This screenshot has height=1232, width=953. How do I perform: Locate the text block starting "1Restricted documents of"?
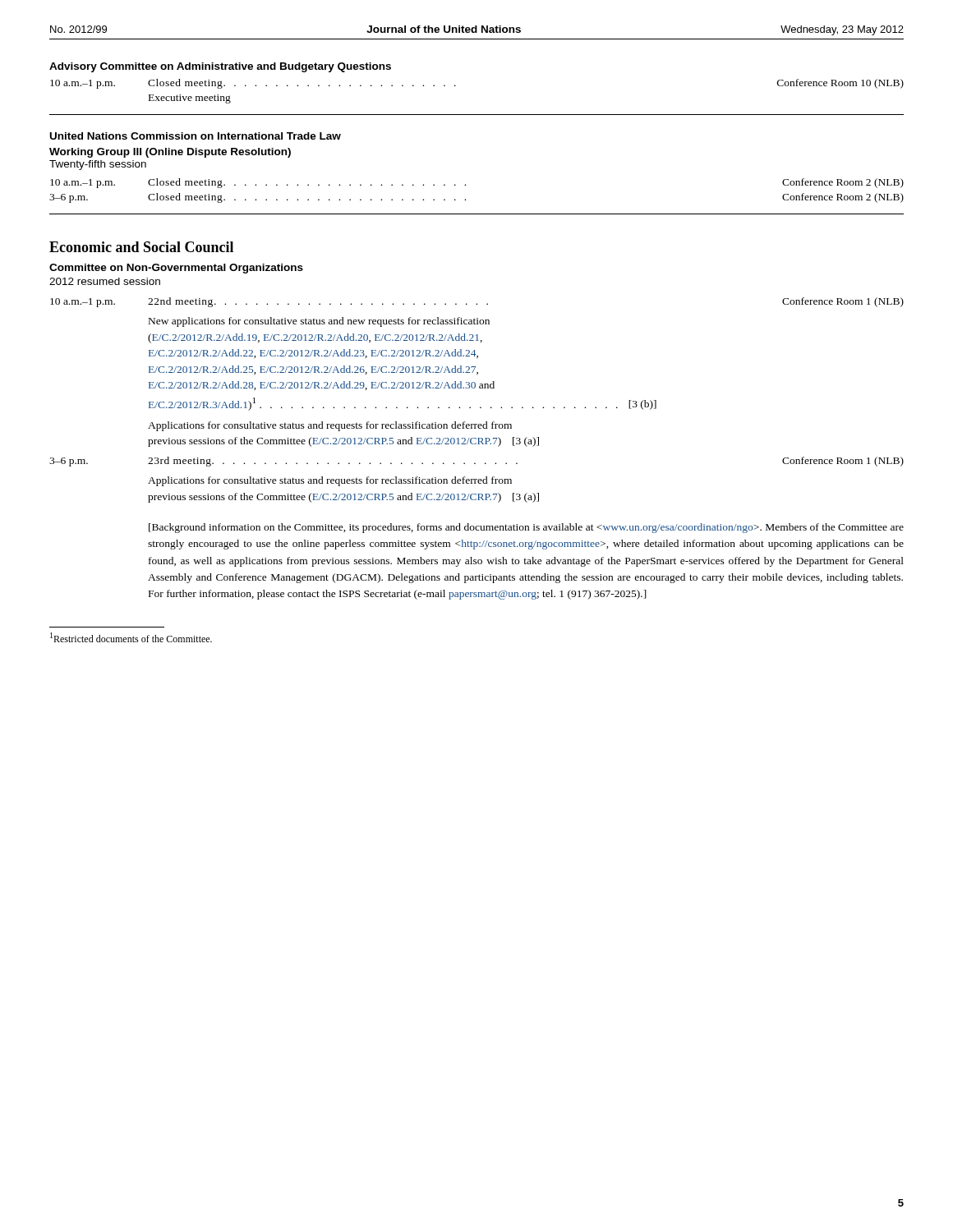tap(131, 638)
